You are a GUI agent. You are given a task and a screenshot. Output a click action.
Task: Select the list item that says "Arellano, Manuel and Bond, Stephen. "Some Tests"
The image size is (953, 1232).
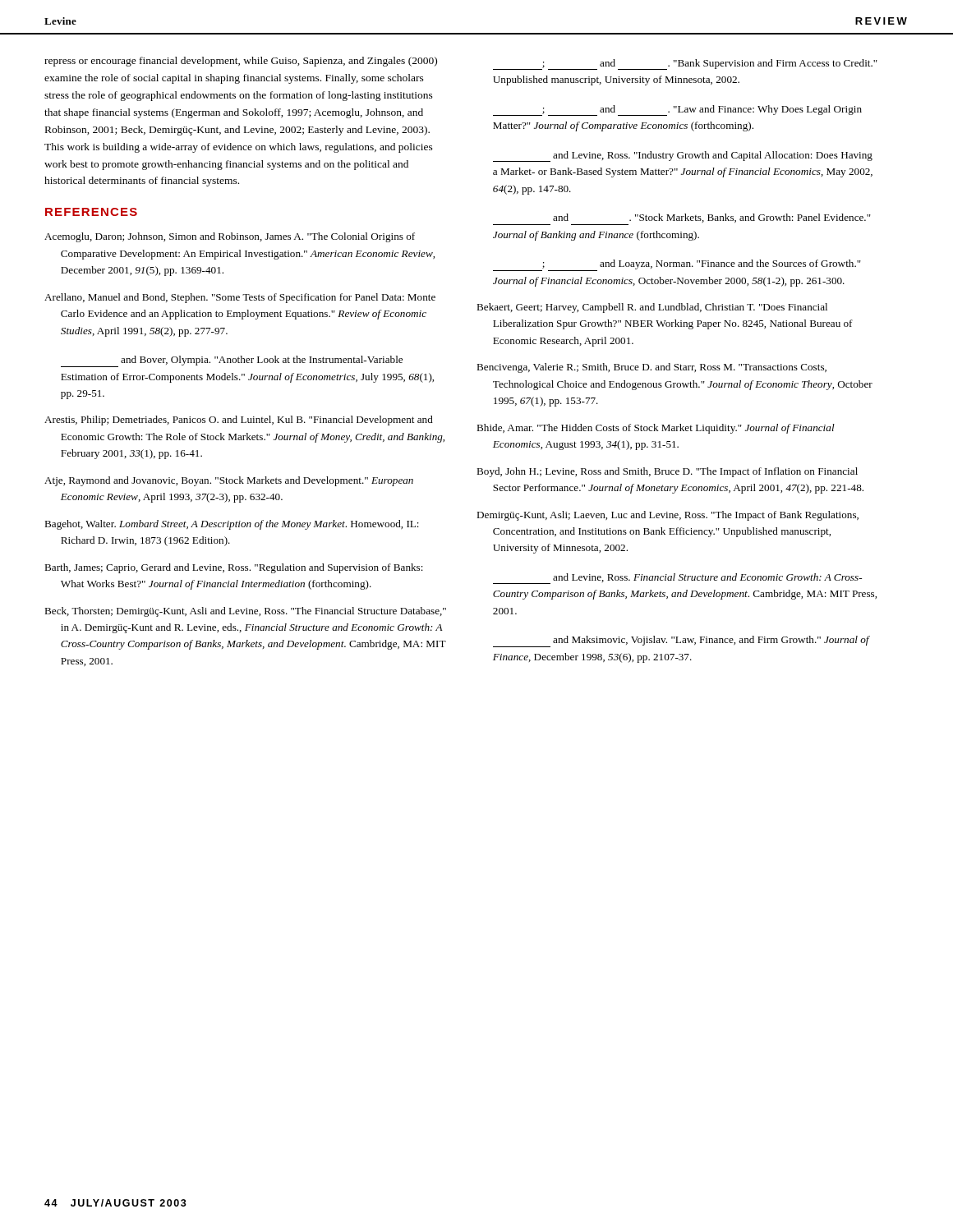(246, 314)
